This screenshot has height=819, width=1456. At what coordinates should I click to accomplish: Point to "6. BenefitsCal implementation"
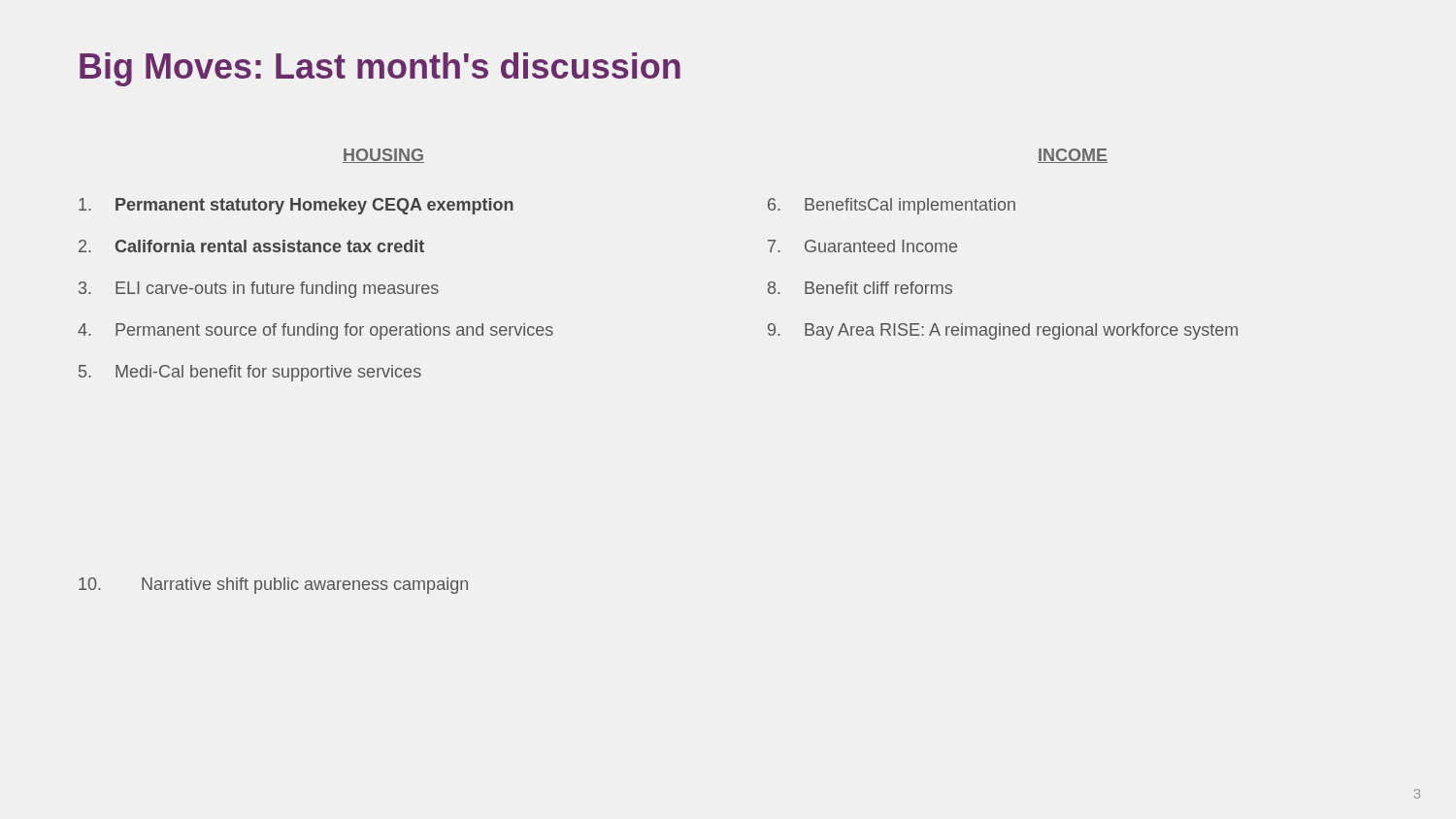pos(892,206)
